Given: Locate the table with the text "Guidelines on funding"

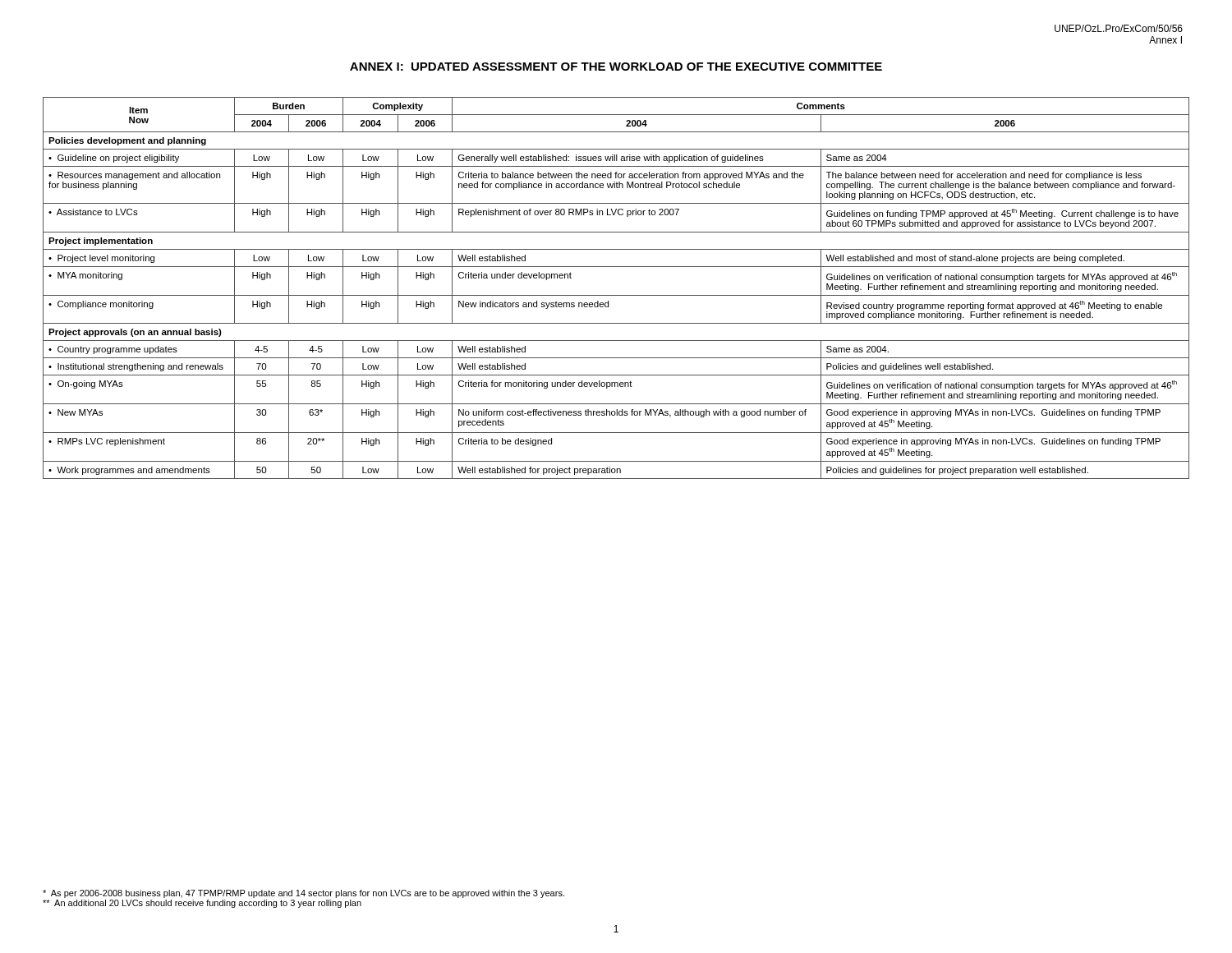Looking at the screenshot, I should [x=616, y=288].
